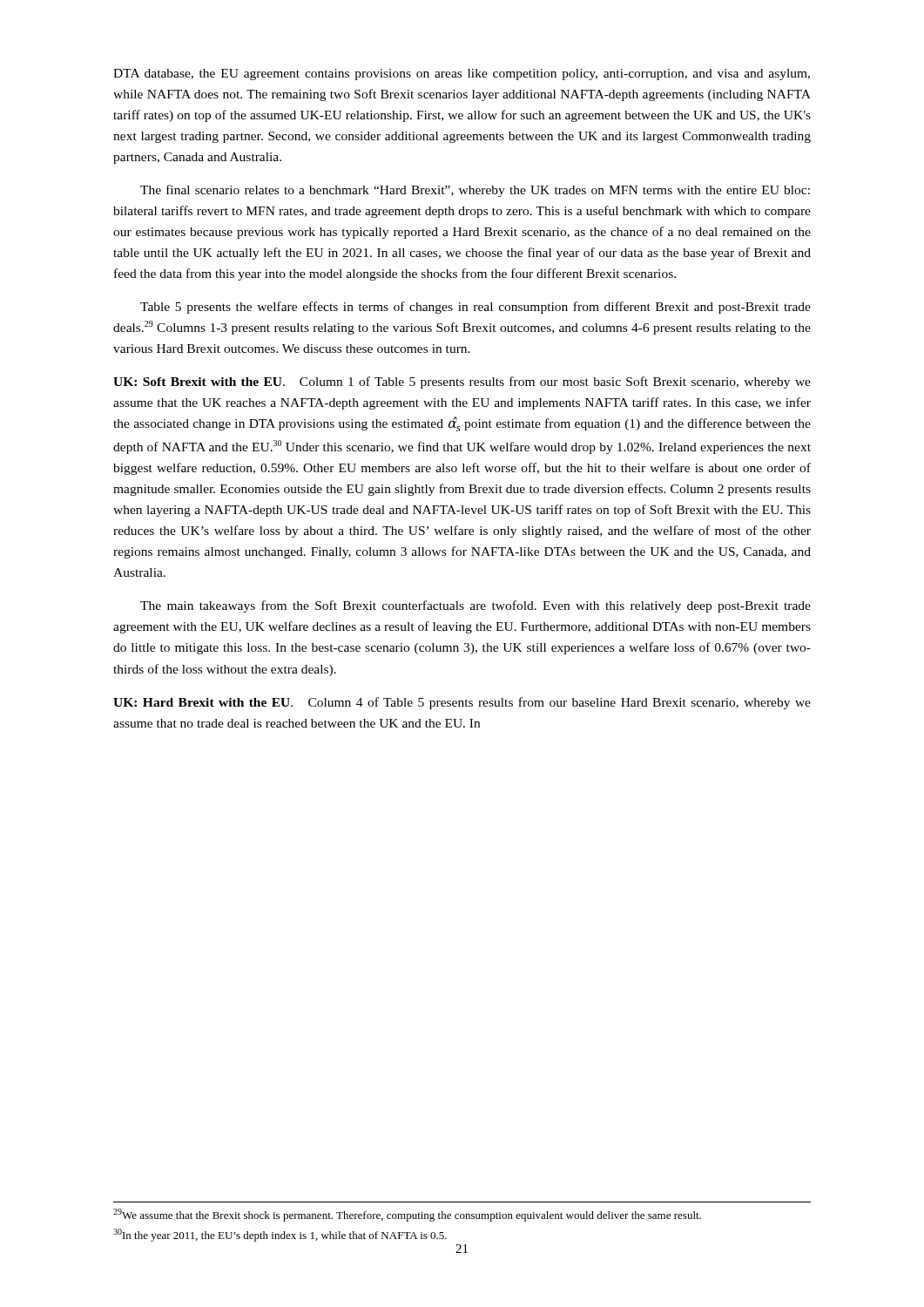Locate the footnote containing "29We assume that the Brexit shock is"
The image size is (924, 1307).
click(x=407, y=1215)
